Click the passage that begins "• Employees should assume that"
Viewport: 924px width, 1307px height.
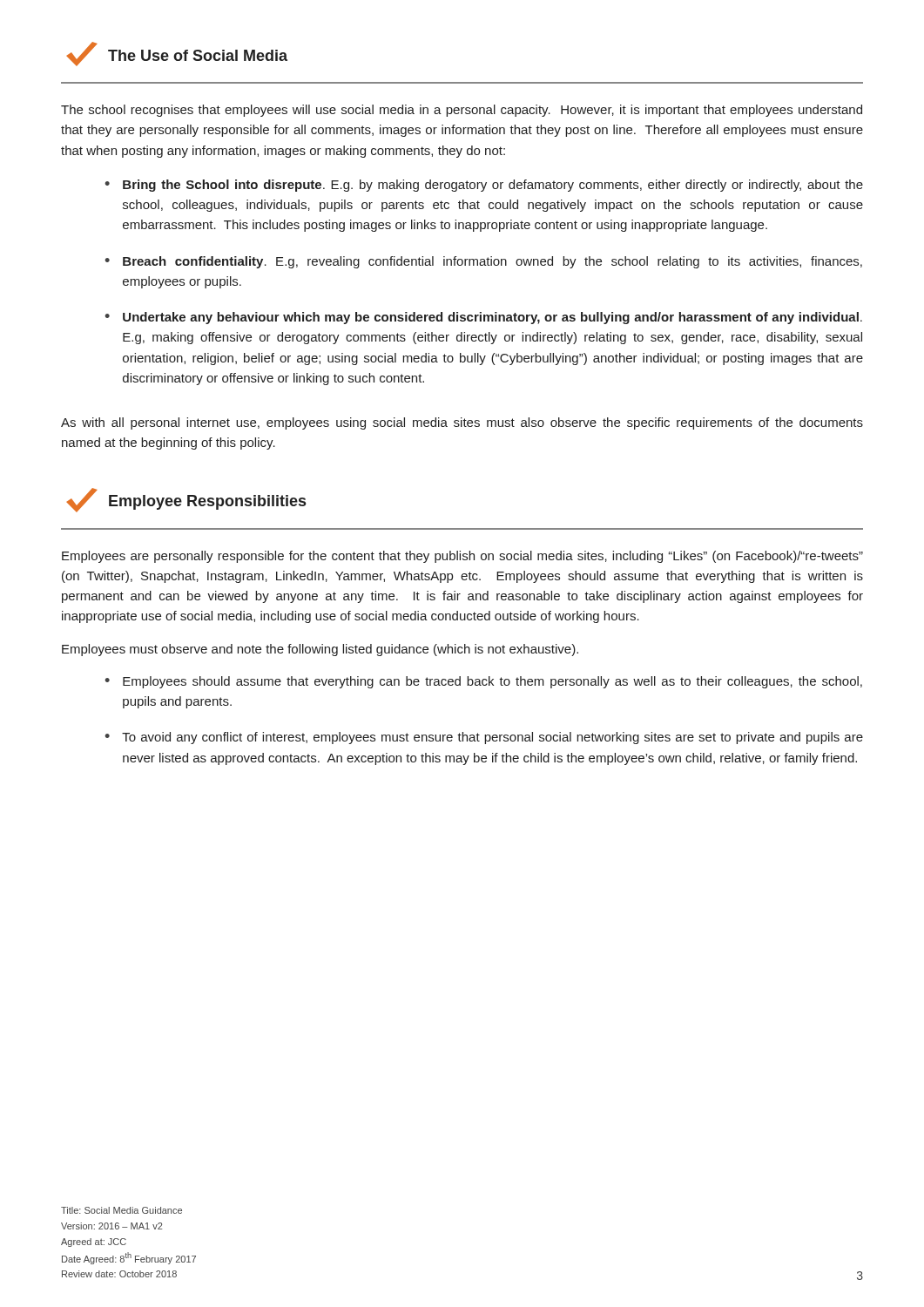tap(484, 691)
